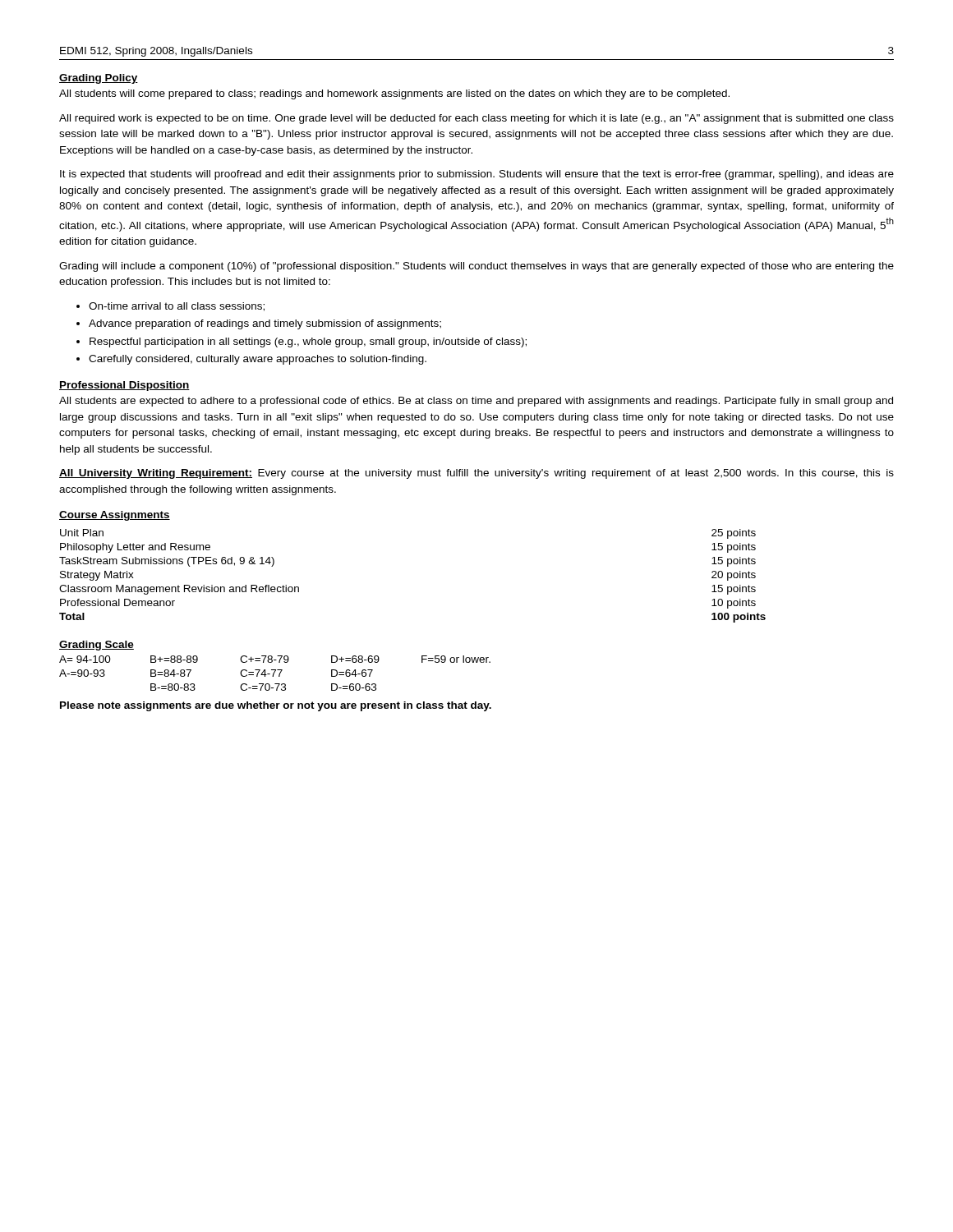Click on the text block containing "All students are expected to adhere"
Screen dimensions: 1232x953
tap(476, 424)
